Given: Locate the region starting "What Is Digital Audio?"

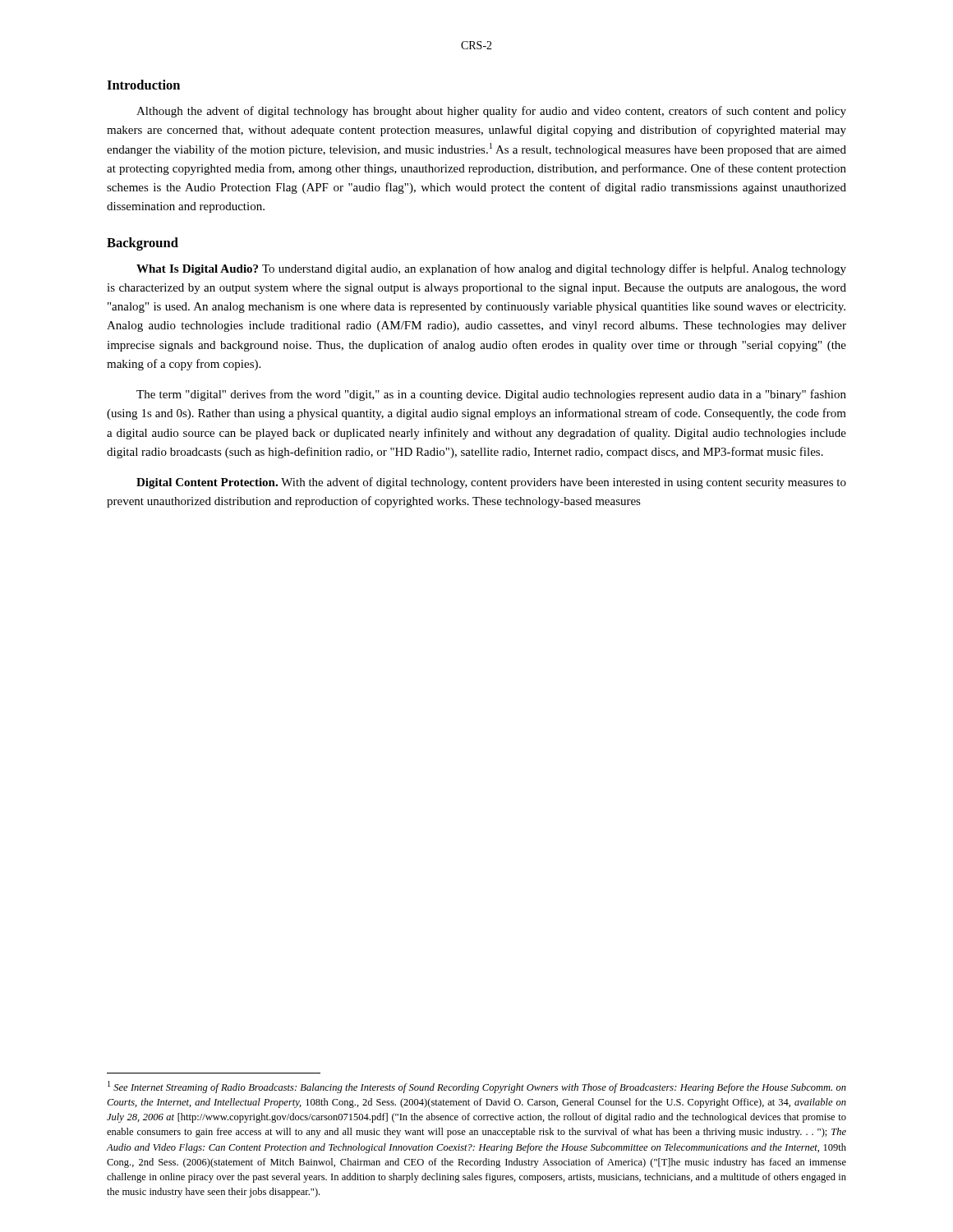Looking at the screenshot, I should pos(476,316).
